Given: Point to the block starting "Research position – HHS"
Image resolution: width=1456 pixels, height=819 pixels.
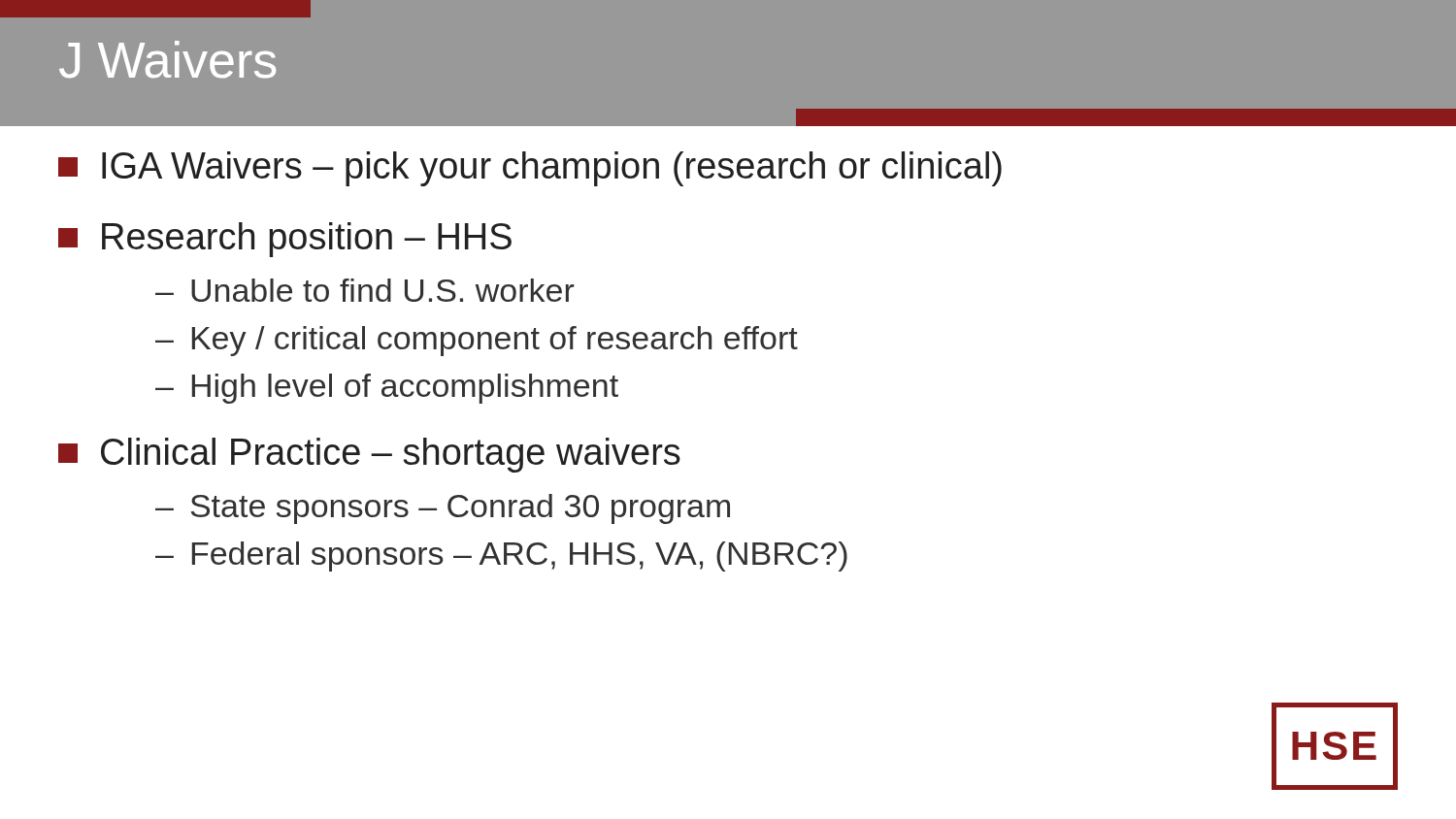Looking at the screenshot, I should click(286, 237).
